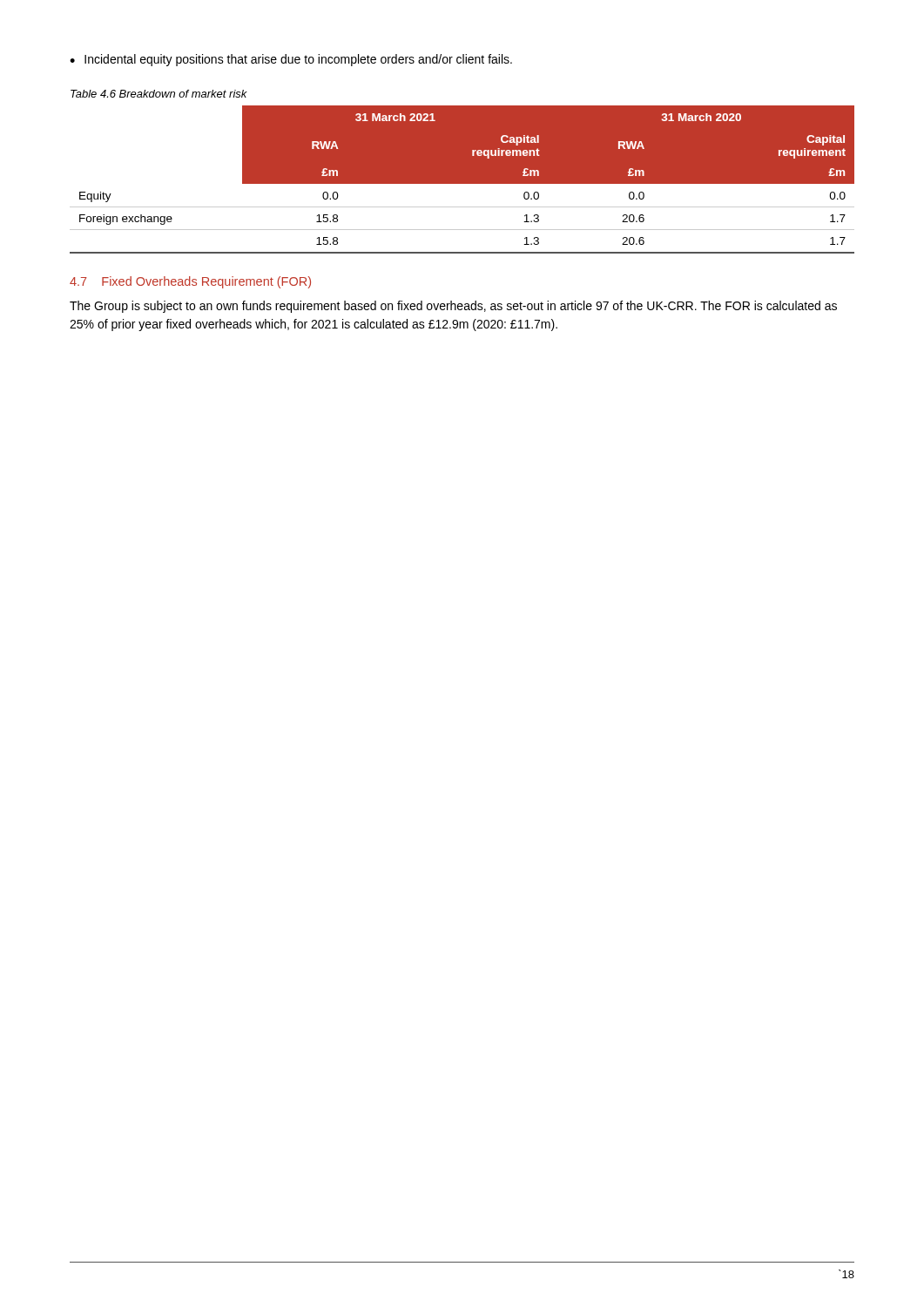This screenshot has width=924, height=1307.
Task: Select a section header
Action: pos(191,281)
